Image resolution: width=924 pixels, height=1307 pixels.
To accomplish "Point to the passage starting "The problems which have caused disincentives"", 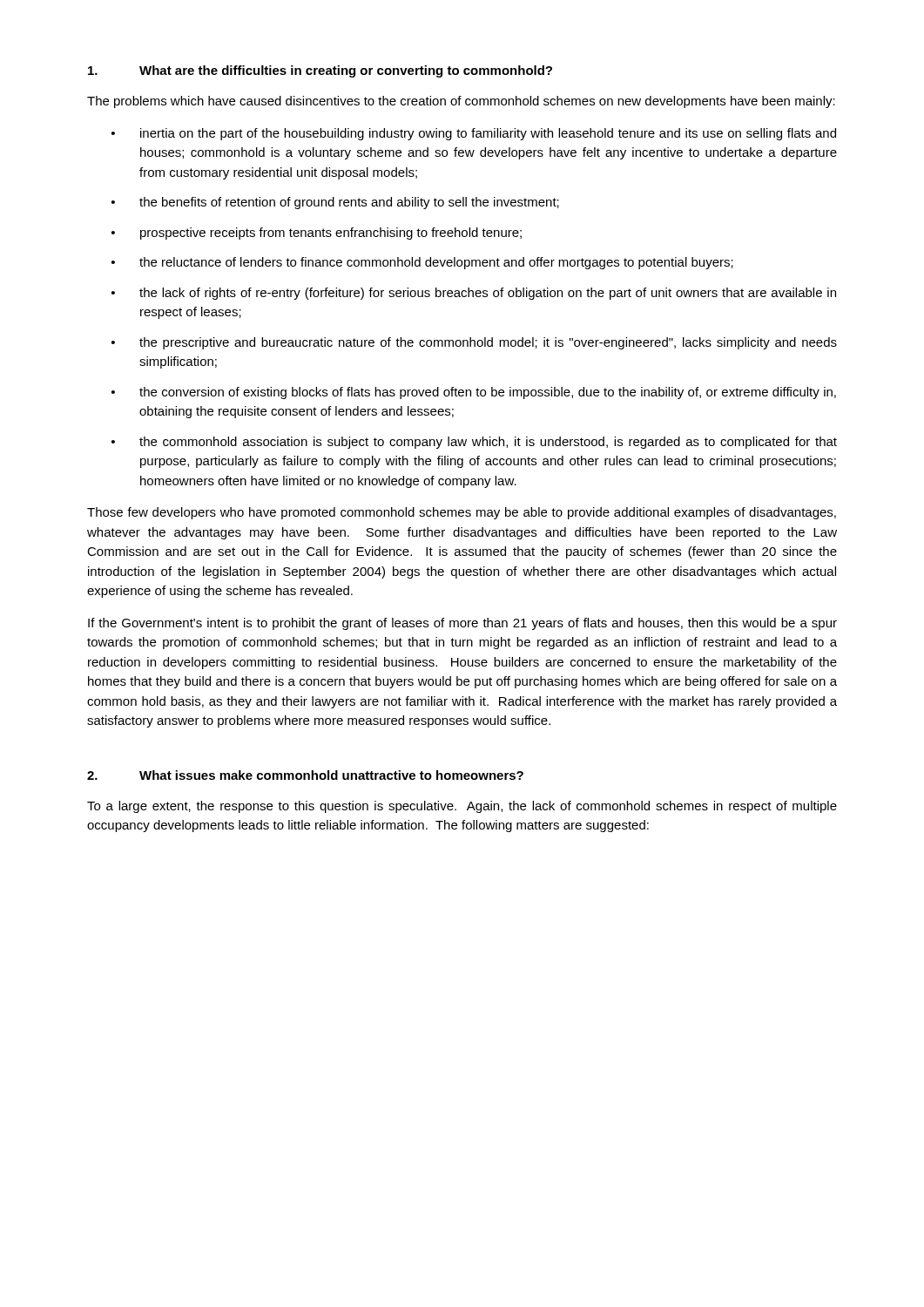I will (461, 101).
